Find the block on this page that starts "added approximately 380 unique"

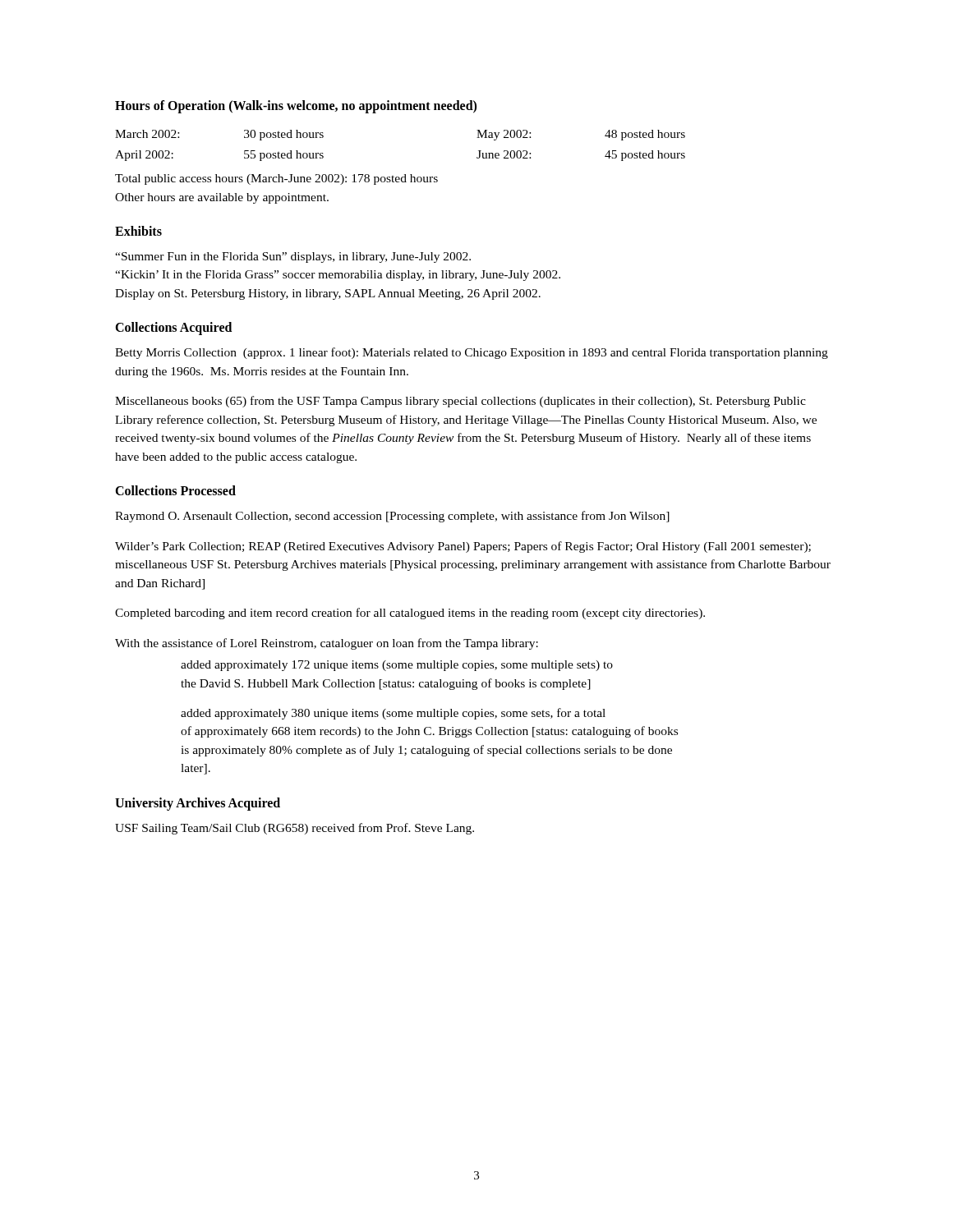click(430, 740)
